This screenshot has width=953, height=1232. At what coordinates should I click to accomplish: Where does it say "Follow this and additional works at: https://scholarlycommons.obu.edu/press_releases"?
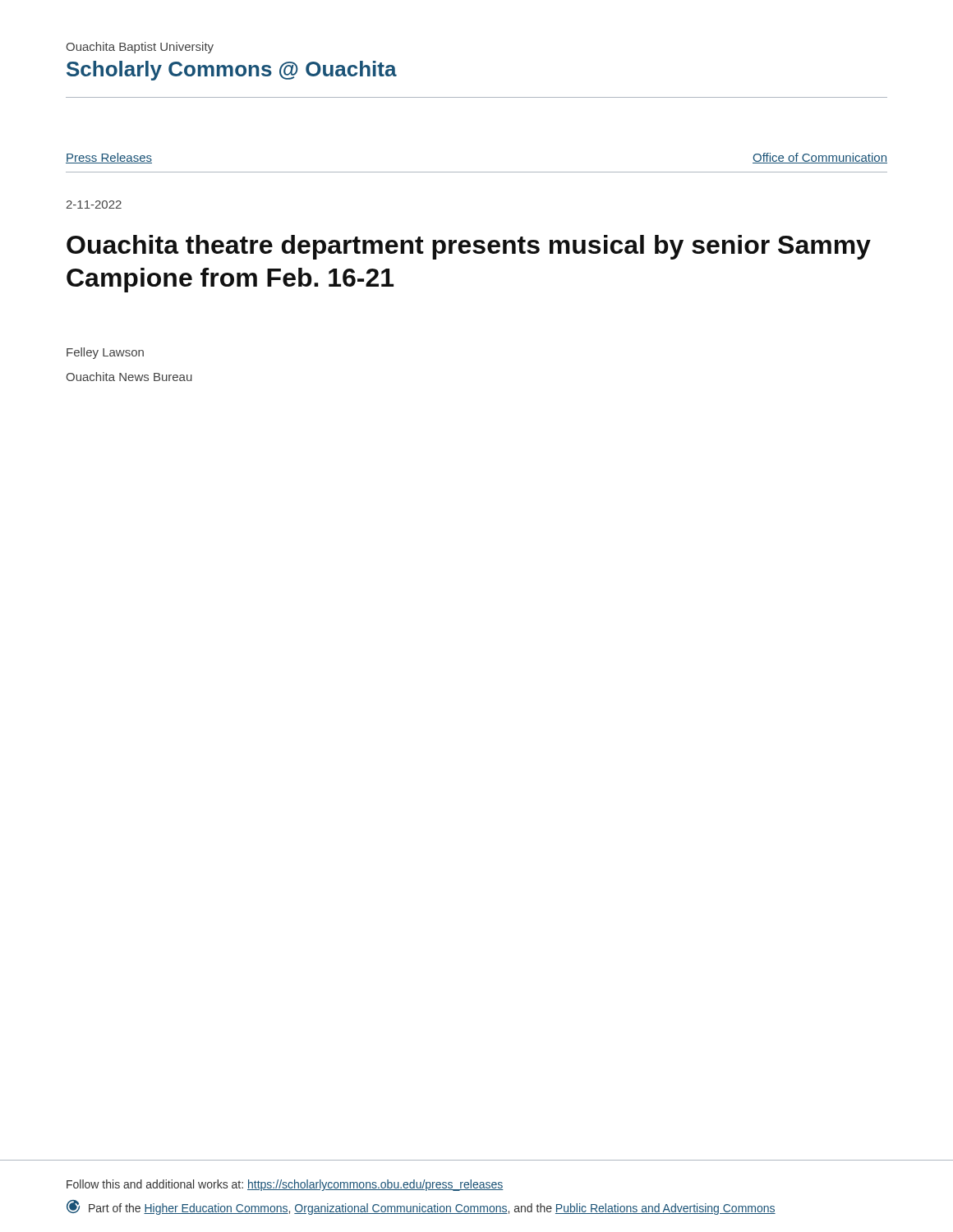pyautogui.click(x=284, y=1185)
